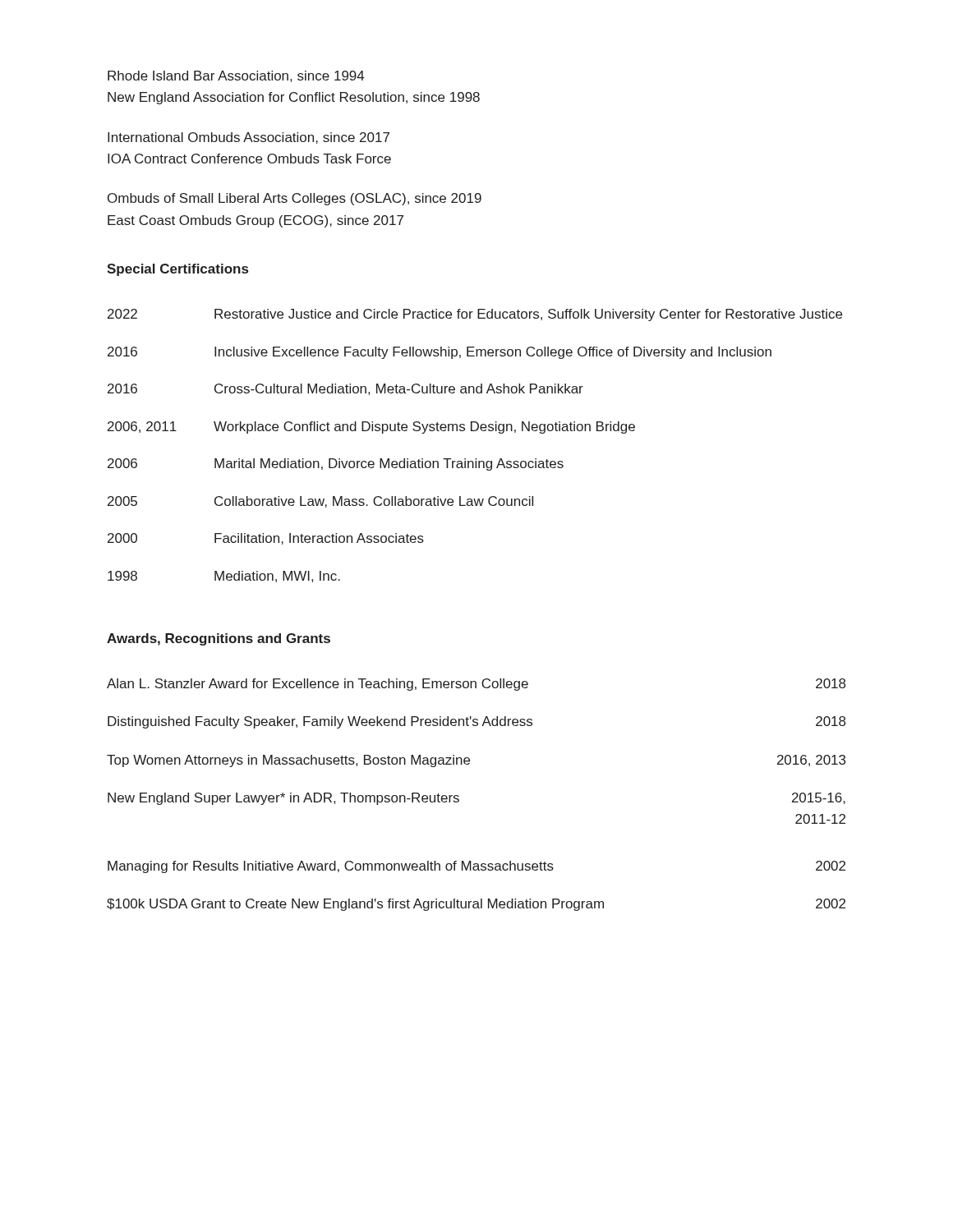Point to the block starting "2005 Collaborative Law, Mass."
Image resolution: width=953 pixels, height=1232 pixels.
click(476, 501)
